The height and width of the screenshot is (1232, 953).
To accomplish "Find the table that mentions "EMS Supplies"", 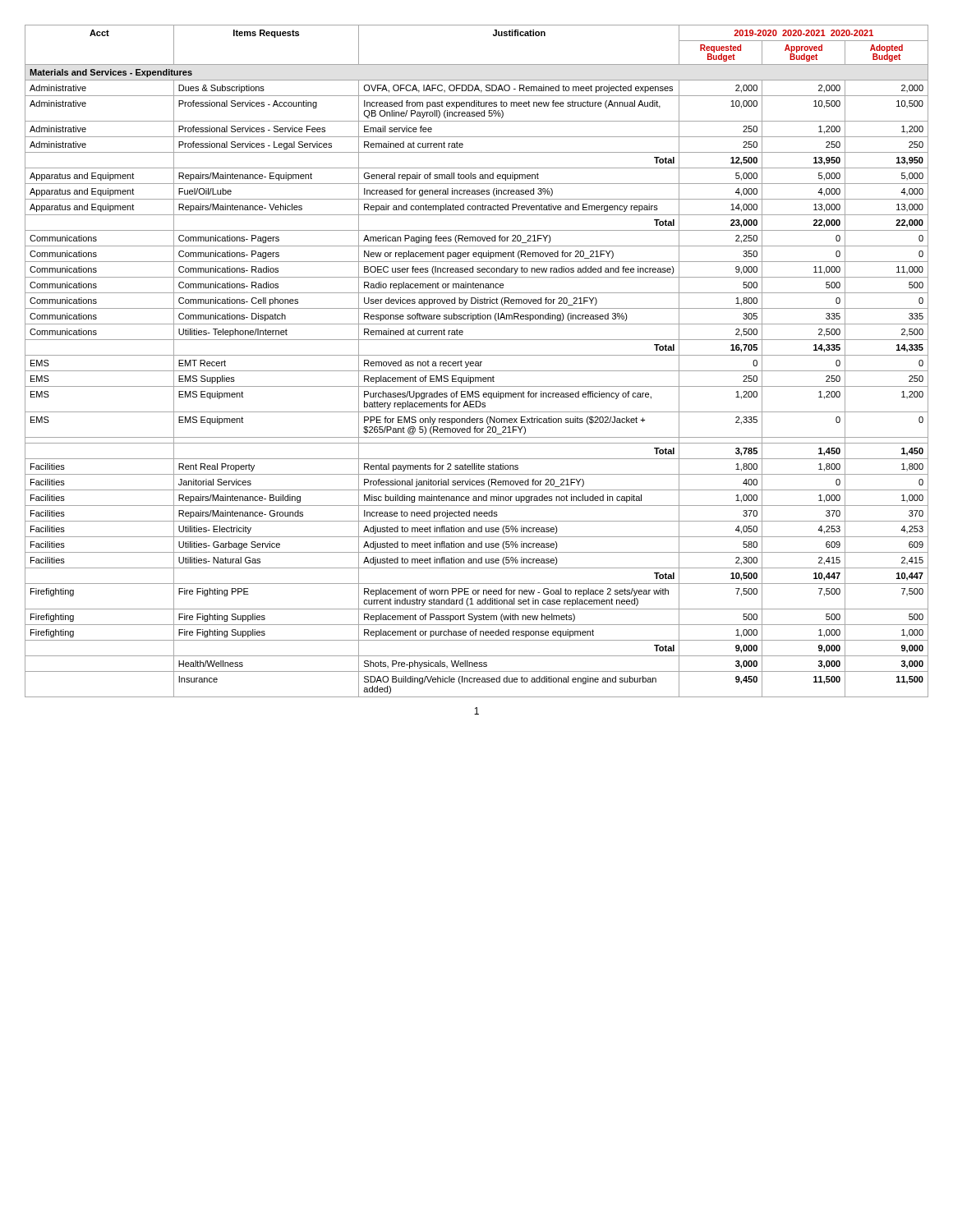I will click(x=476, y=361).
